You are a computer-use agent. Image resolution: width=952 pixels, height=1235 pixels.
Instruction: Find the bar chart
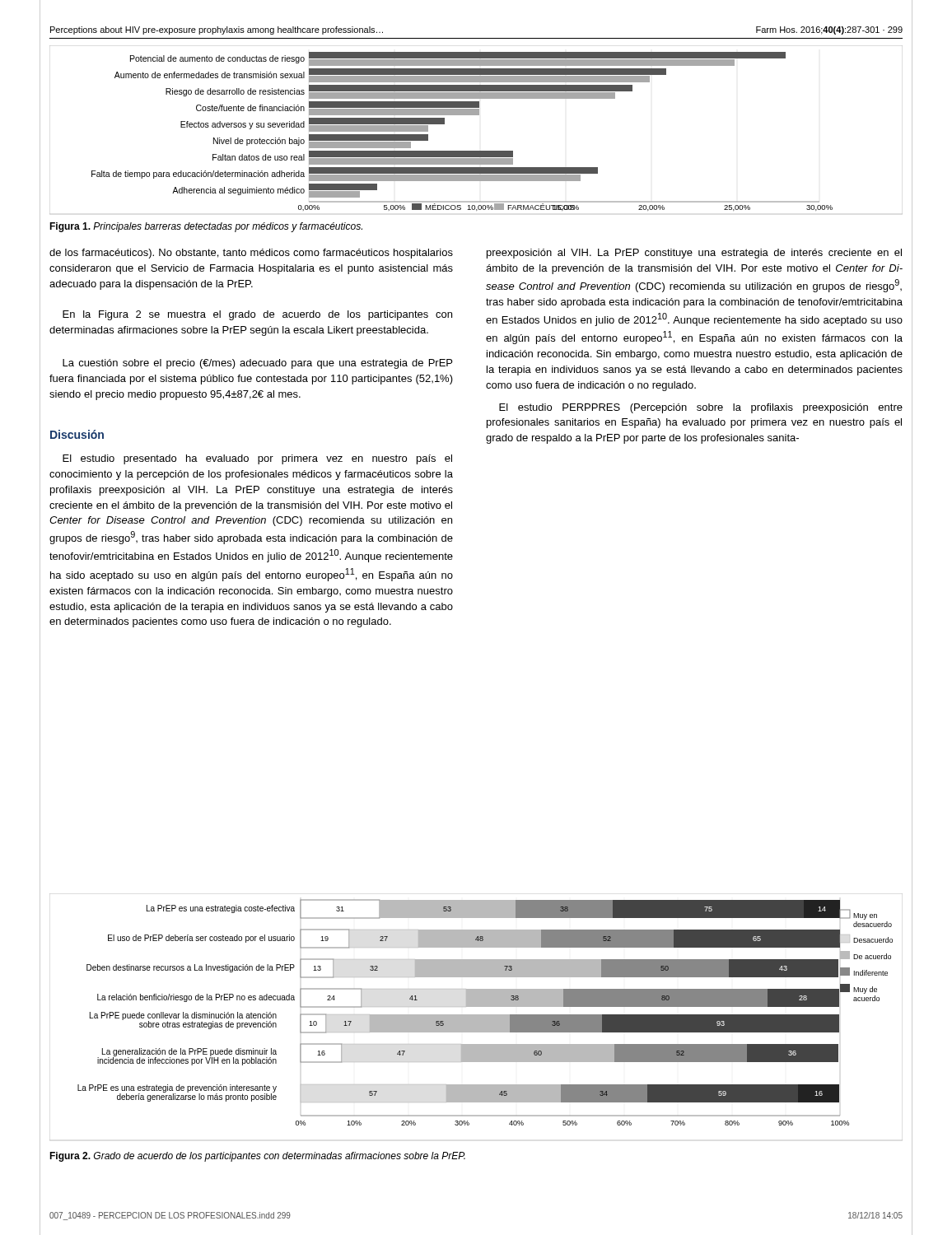click(476, 132)
